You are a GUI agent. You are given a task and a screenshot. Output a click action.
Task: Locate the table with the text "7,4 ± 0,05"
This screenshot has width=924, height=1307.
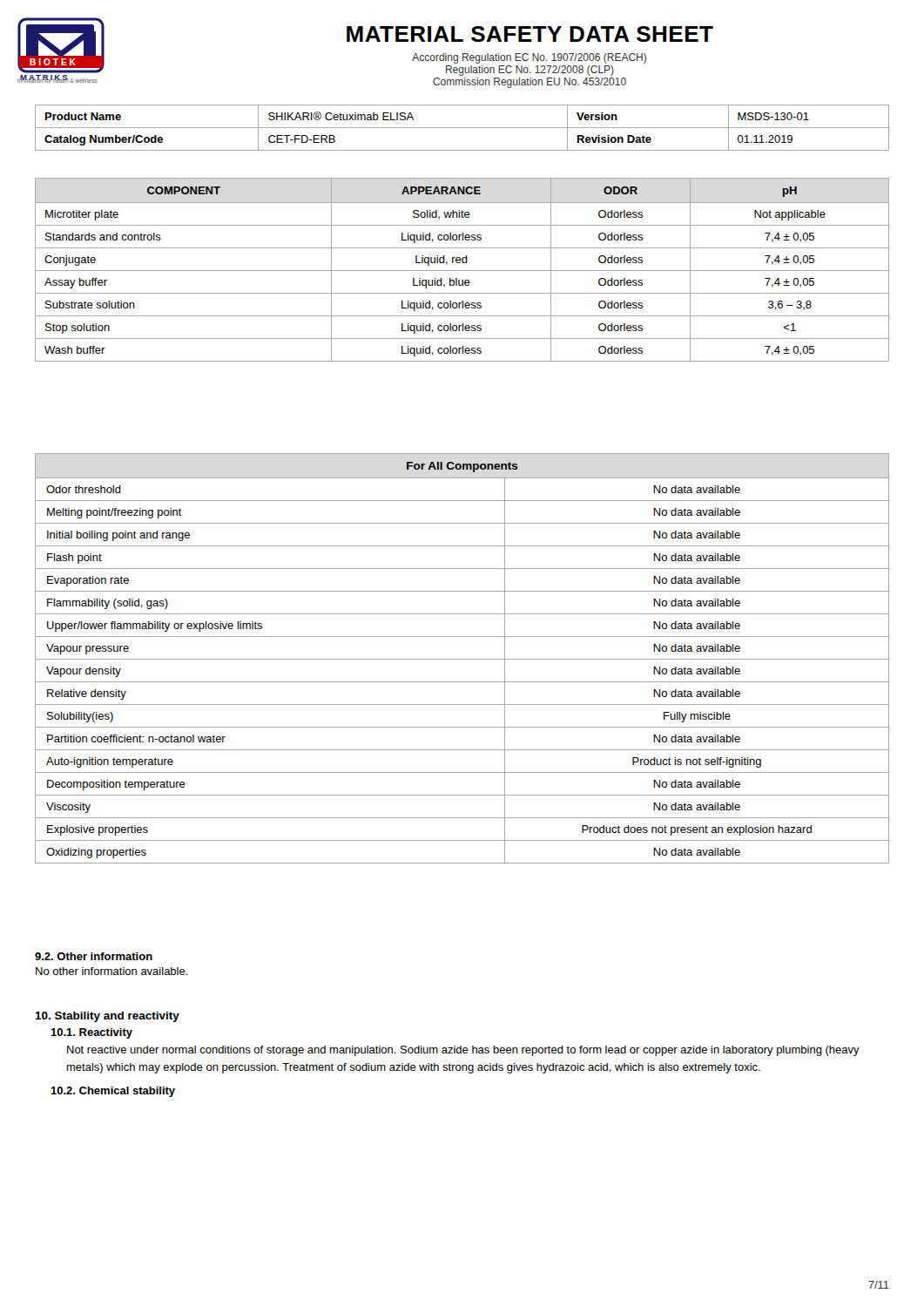click(x=462, y=270)
